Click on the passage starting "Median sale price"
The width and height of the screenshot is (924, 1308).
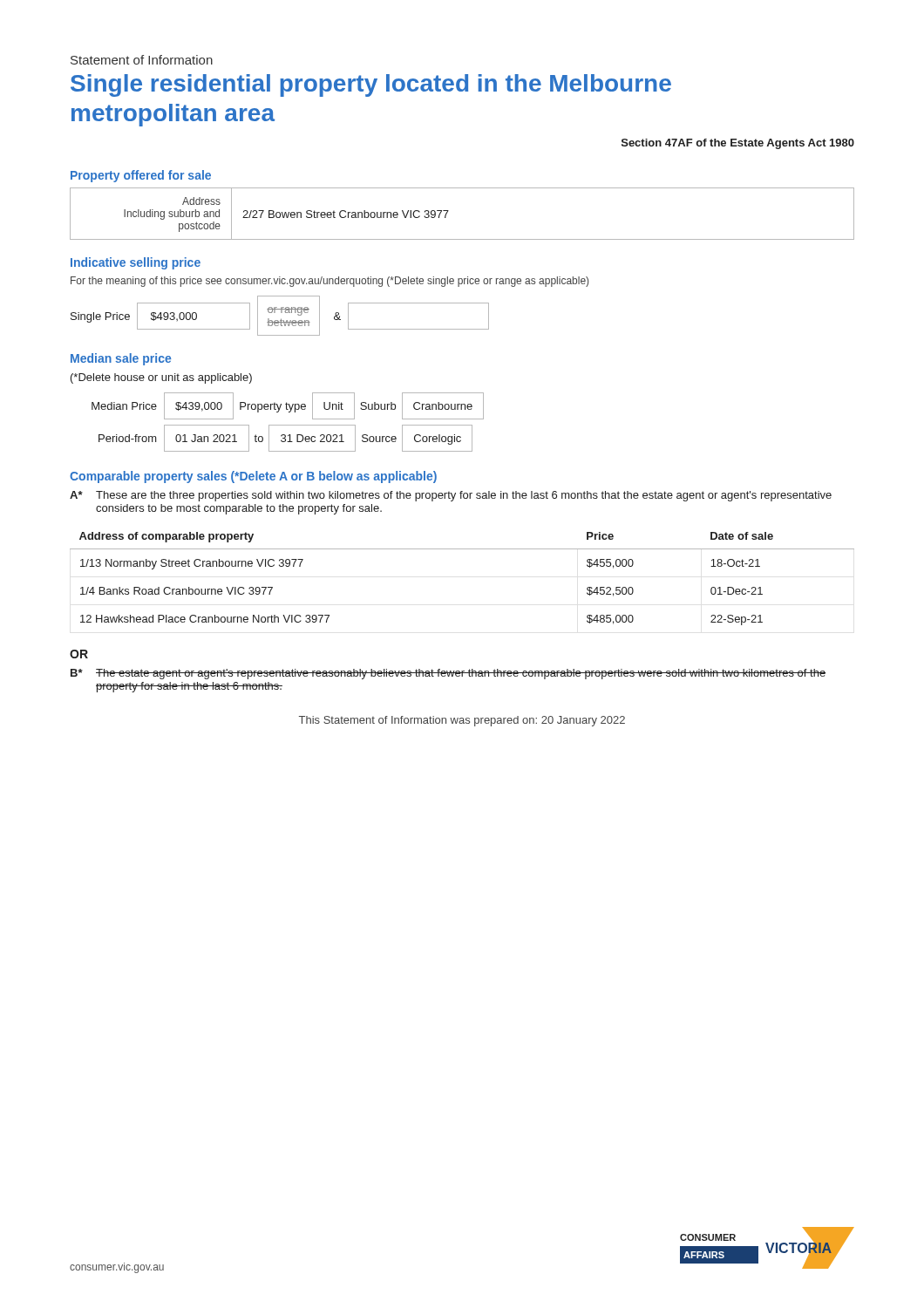tap(121, 359)
